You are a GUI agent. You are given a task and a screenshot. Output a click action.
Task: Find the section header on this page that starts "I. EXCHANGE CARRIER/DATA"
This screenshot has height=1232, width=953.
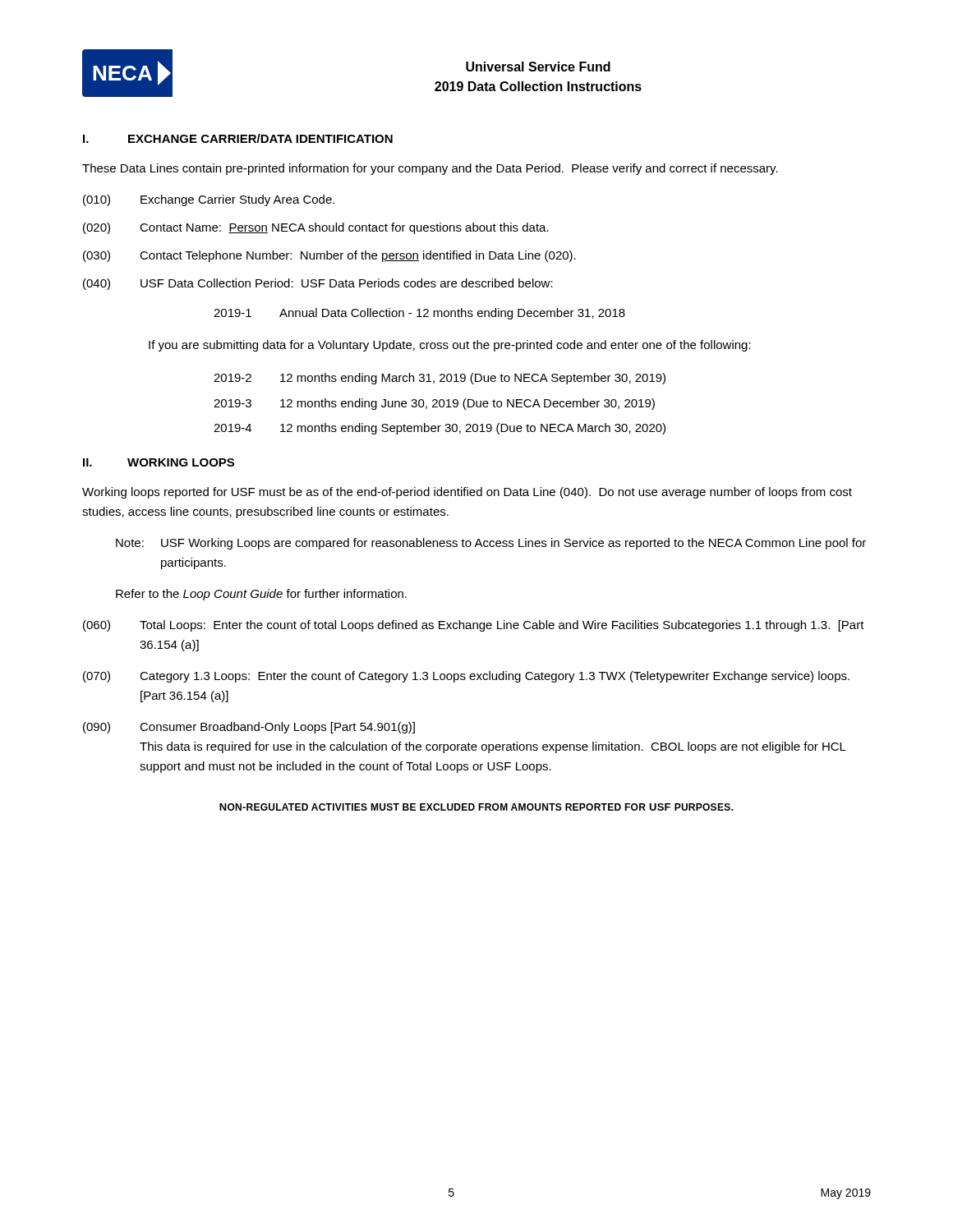(x=238, y=138)
